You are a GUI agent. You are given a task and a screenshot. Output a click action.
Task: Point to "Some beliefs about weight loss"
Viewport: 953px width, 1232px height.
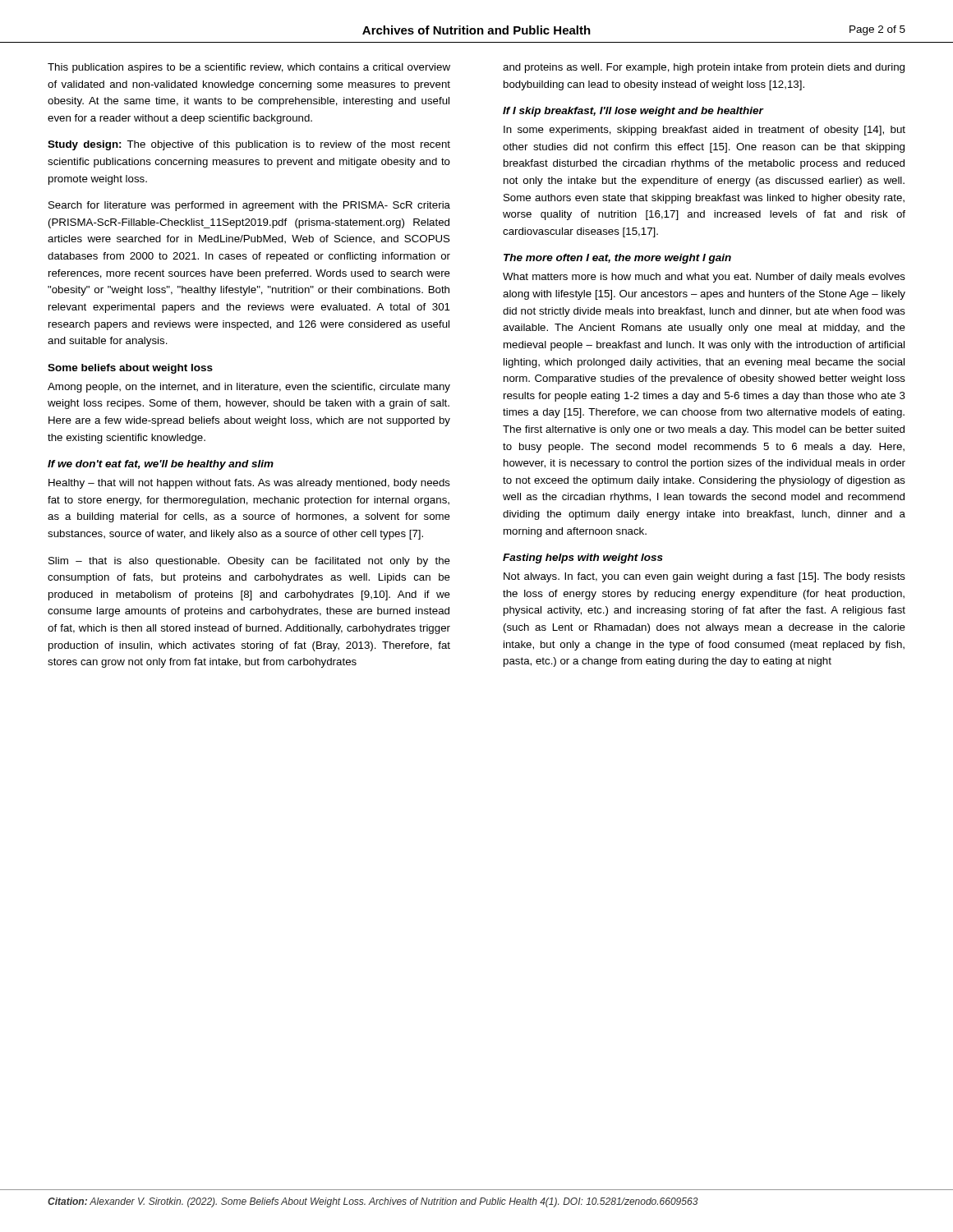[x=130, y=367]
